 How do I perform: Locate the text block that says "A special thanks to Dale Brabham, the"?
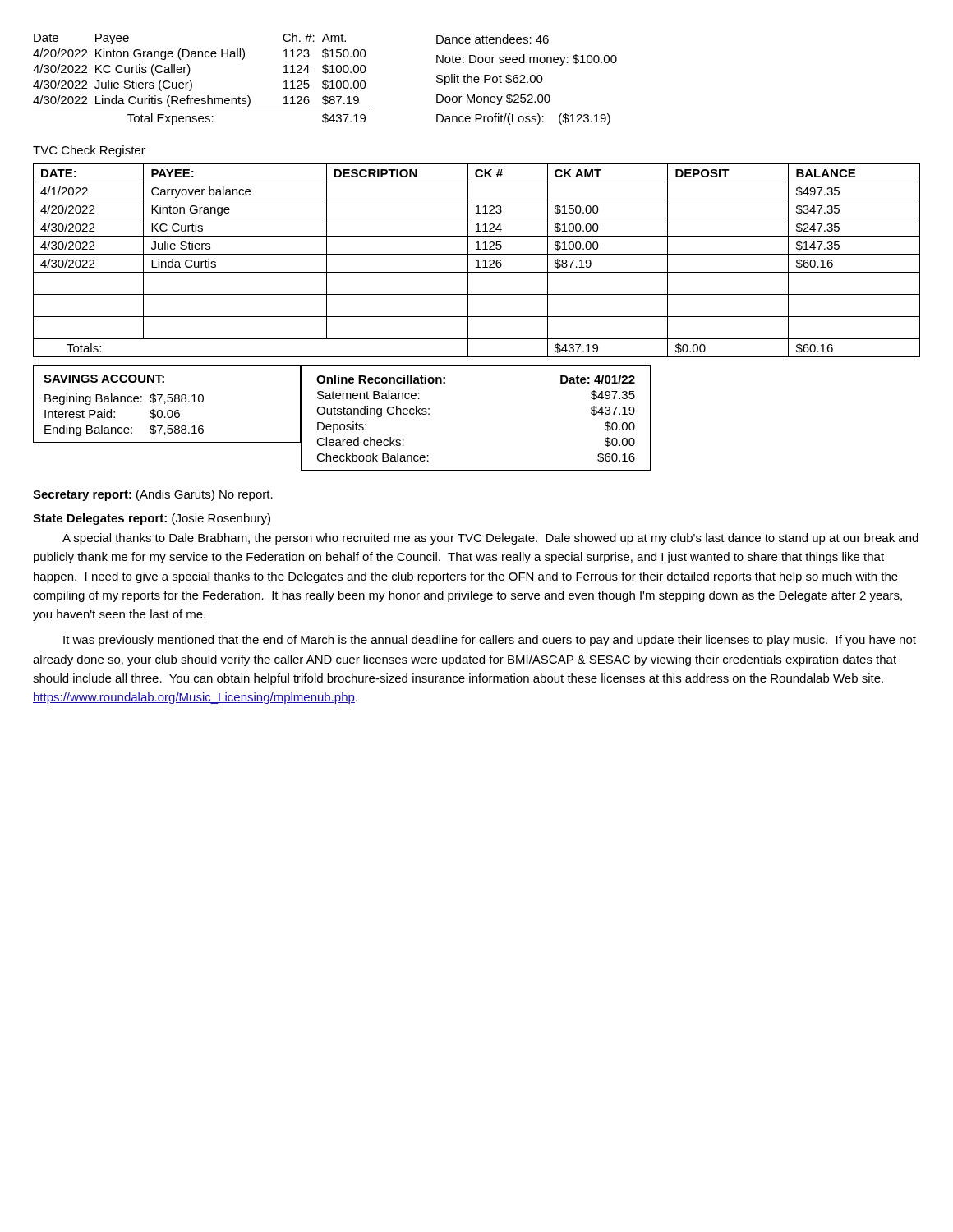(476, 576)
